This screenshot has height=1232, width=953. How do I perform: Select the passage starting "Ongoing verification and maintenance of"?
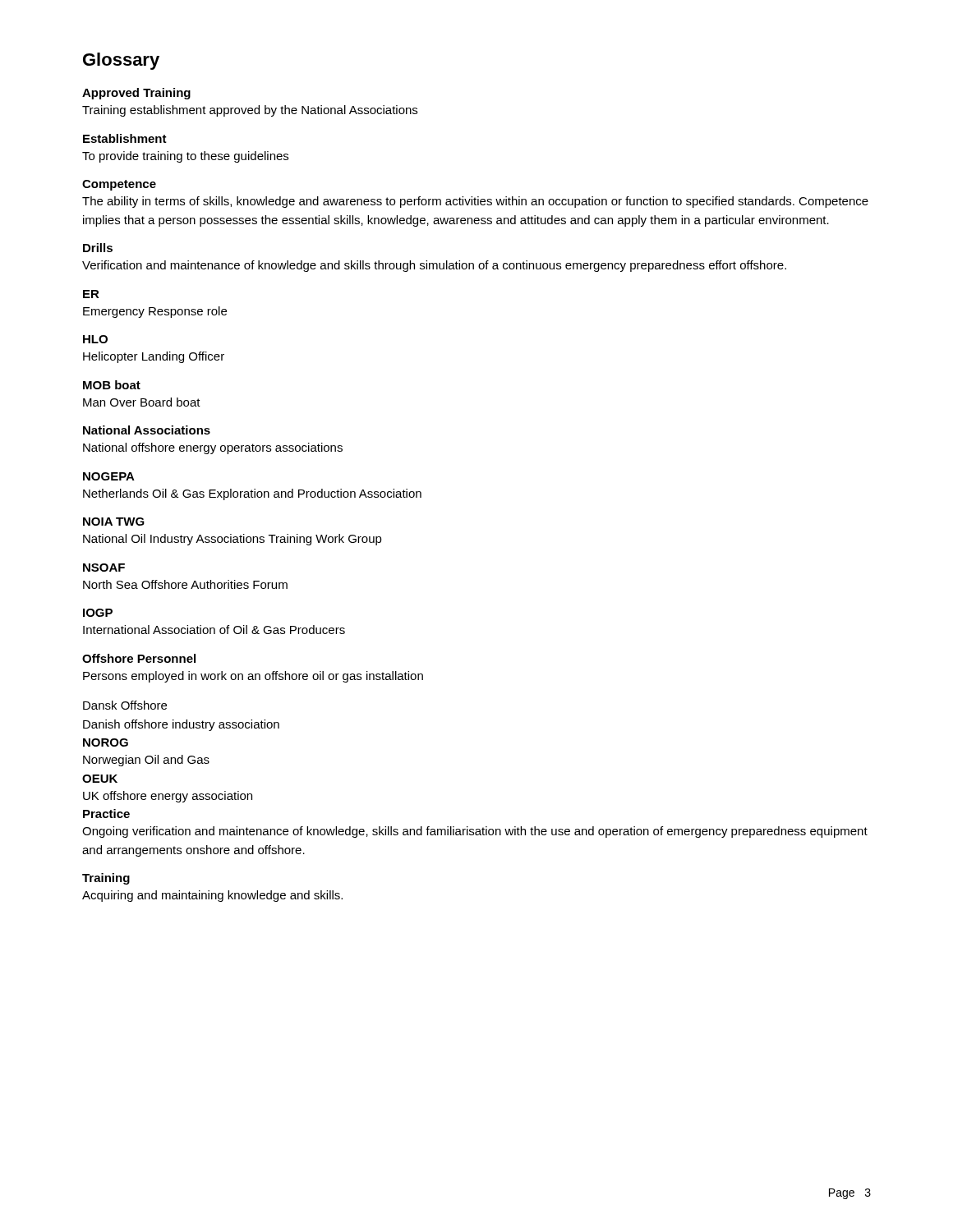pyautogui.click(x=475, y=840)
